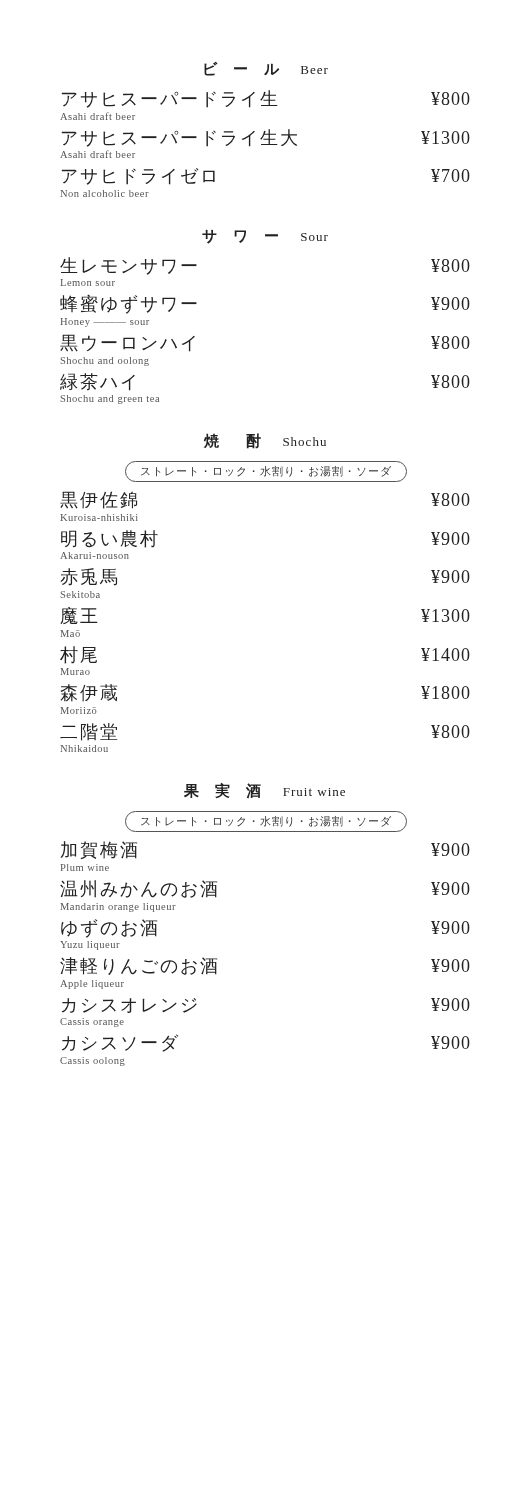Select the text block starting "アサヒドライゼロ ¥700 Non alcoholic beer"

click(x=130, y=176)
